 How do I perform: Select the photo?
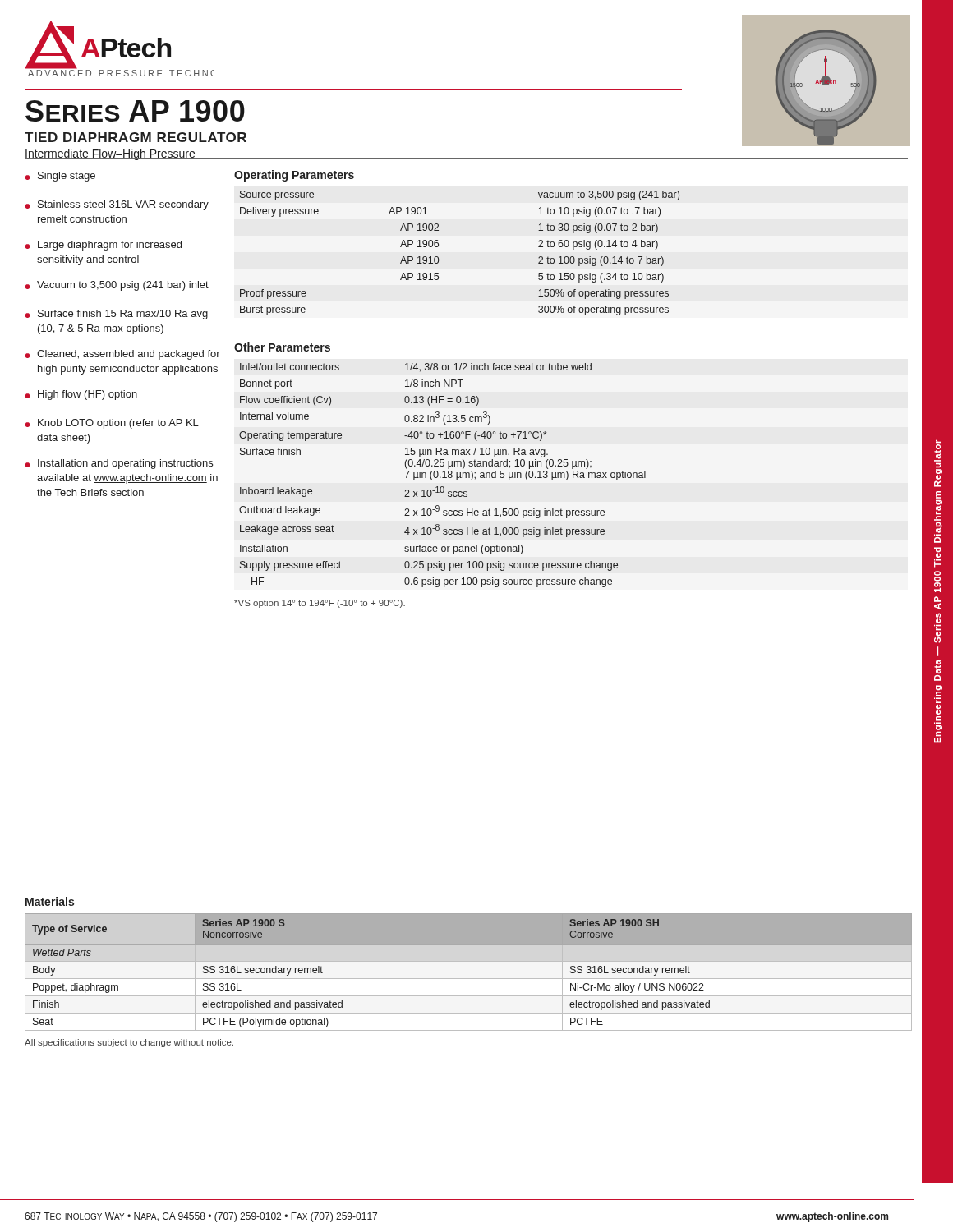(x=826, y=81)
